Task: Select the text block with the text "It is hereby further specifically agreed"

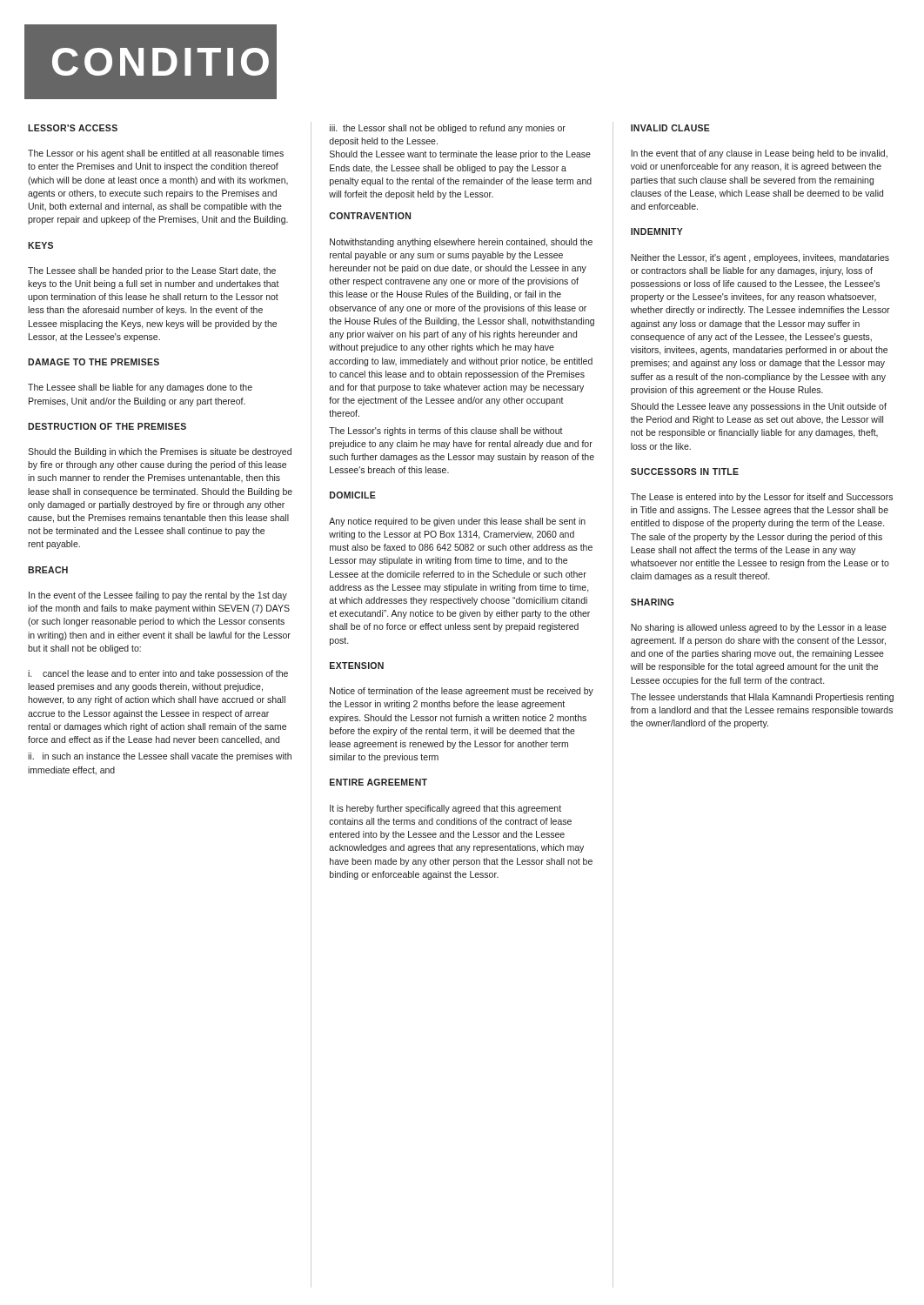Action: tap(462, 842)
